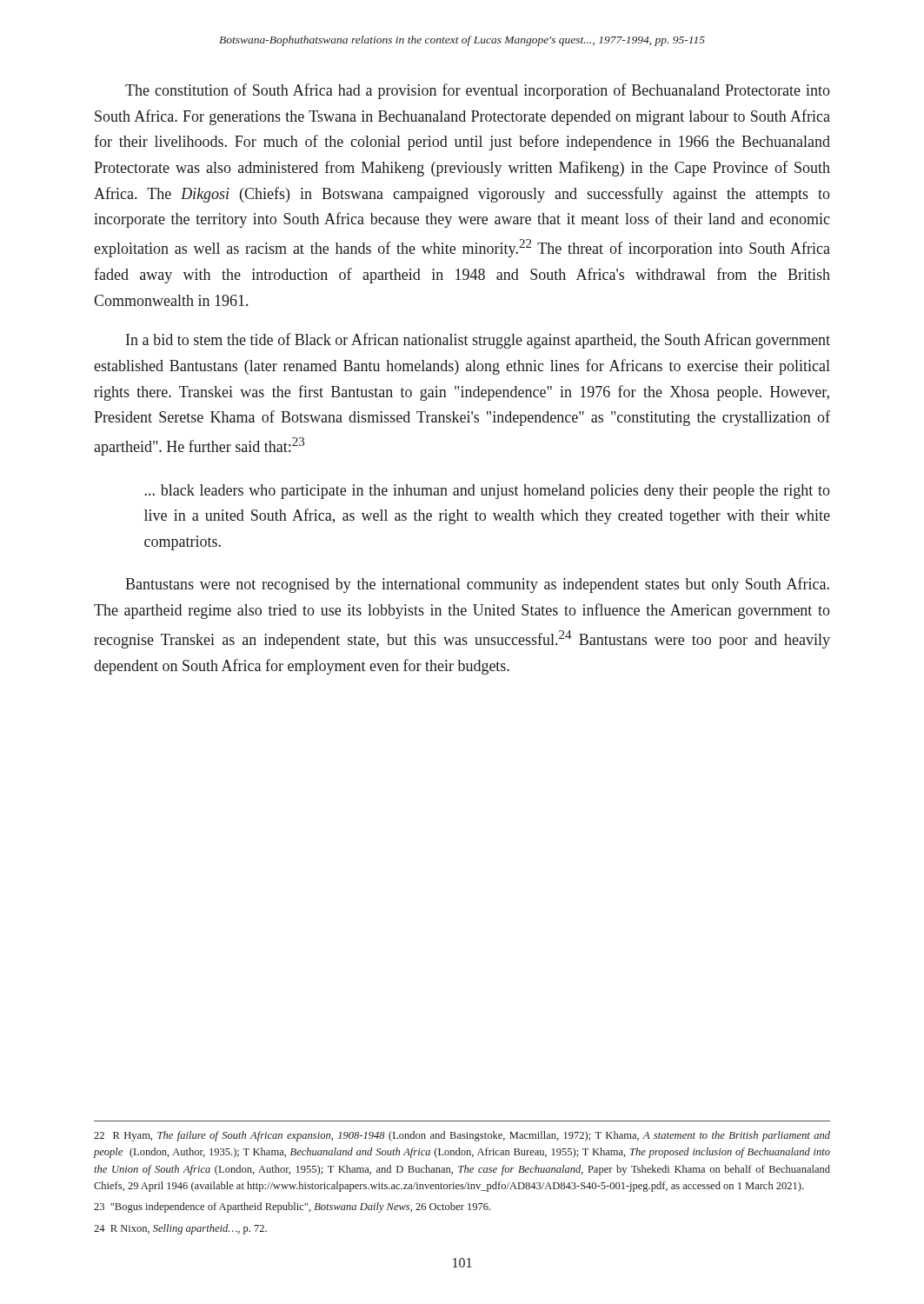
Task: Where is the passage that starts "22 R Hyam, The failure of South African"?
Action: (462, 1160)
